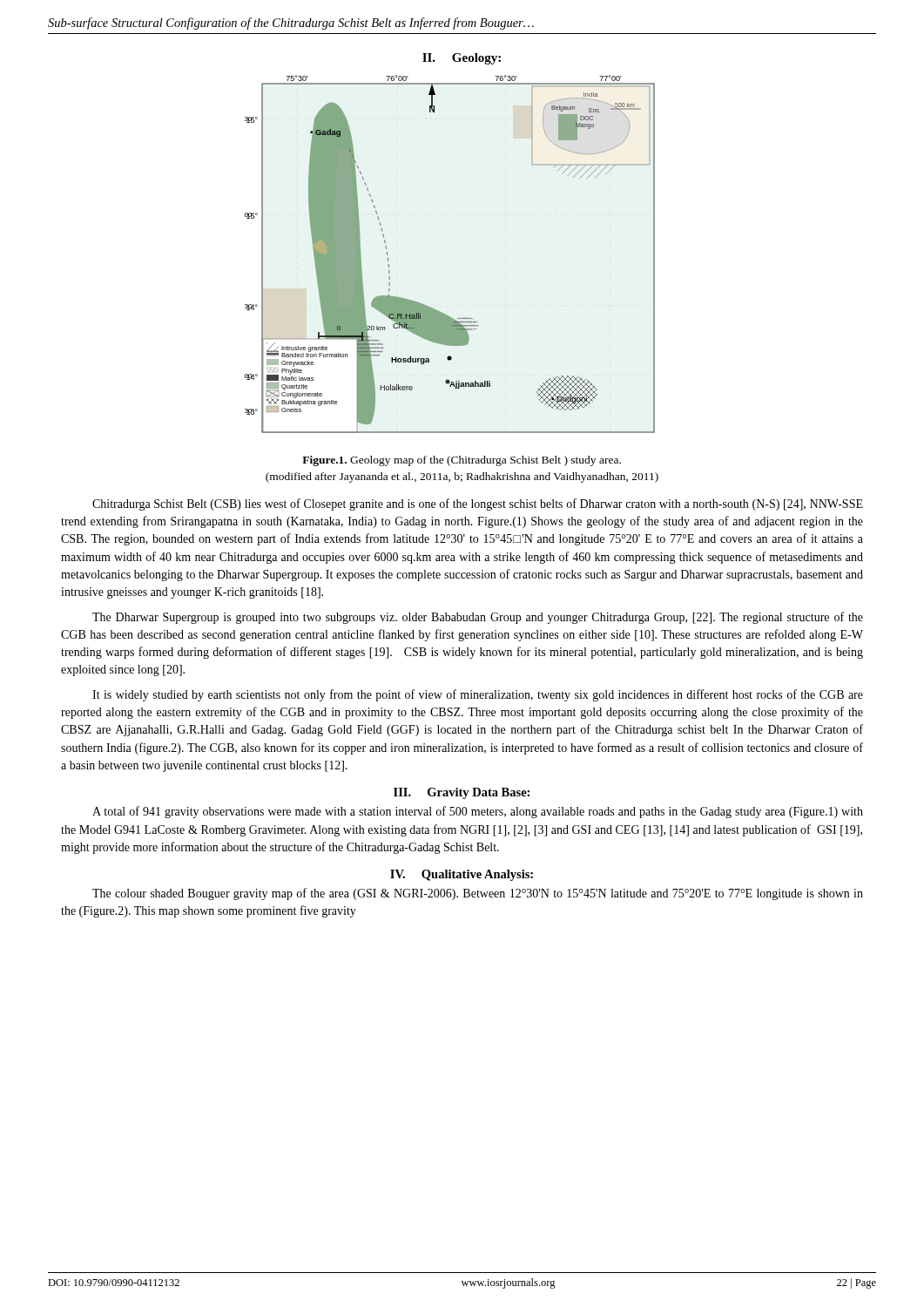This screenshot has height=1307, width=924.
Task: Find the block starting "A total of 941 gravity"
Action: coord(462,830)
